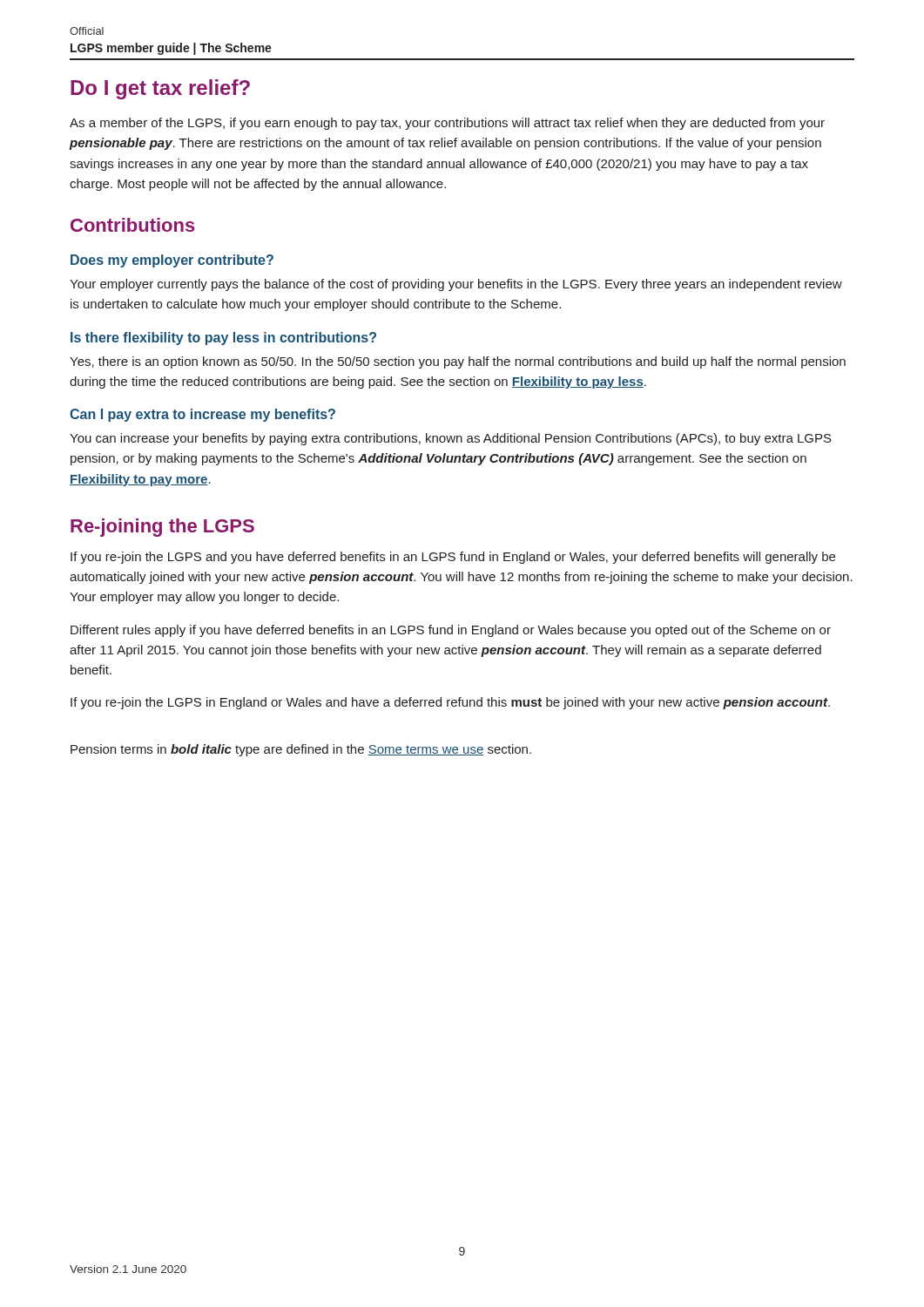Select the region starting "Is there flexibility to pay less in"
This screenshot has height=1307, width=924.
[x=223, y=339]
